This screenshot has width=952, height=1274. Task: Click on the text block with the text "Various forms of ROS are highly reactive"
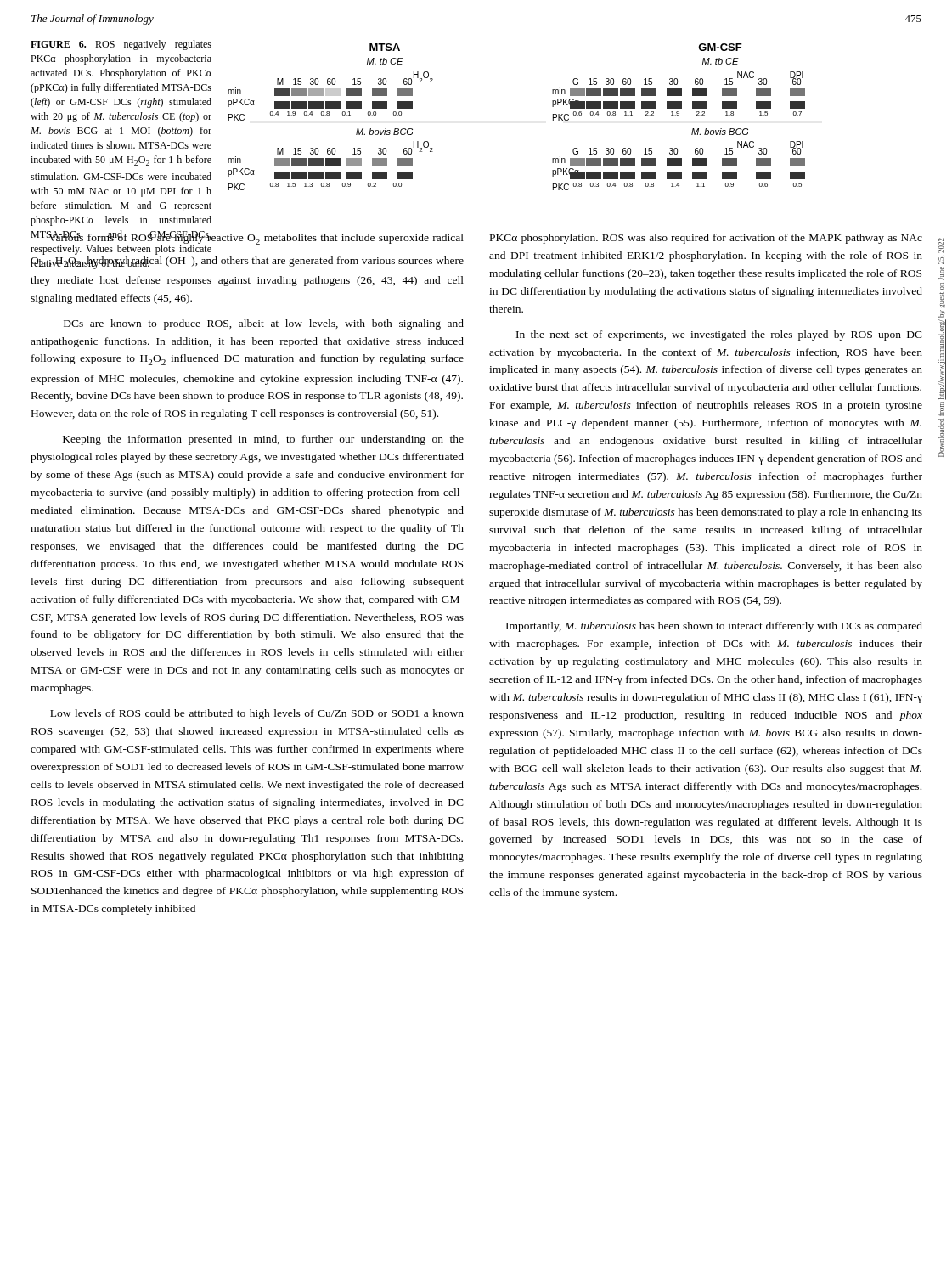(247, 267)
